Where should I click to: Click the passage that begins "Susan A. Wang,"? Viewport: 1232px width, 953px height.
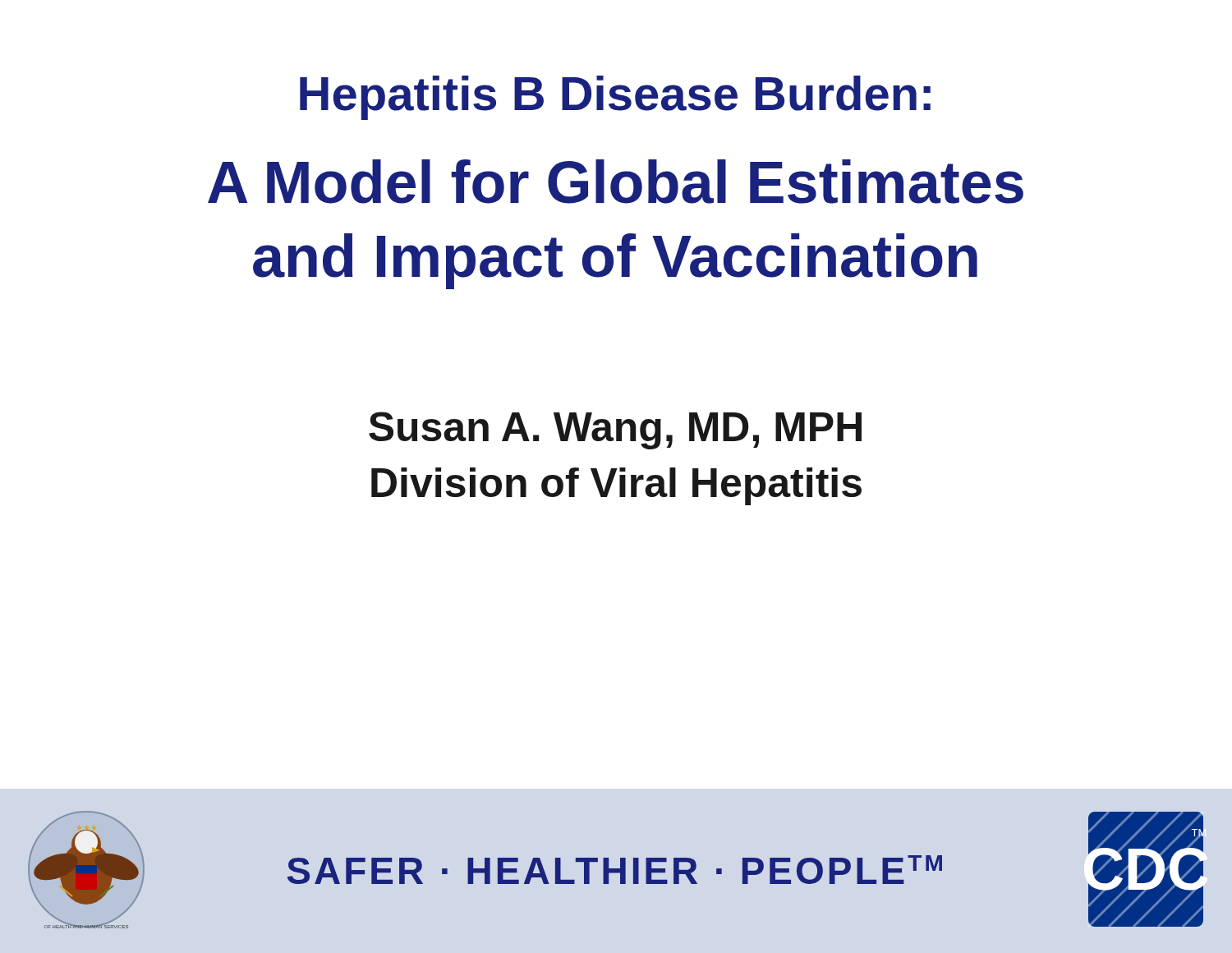pyautogui.click(x=616, y=455)
